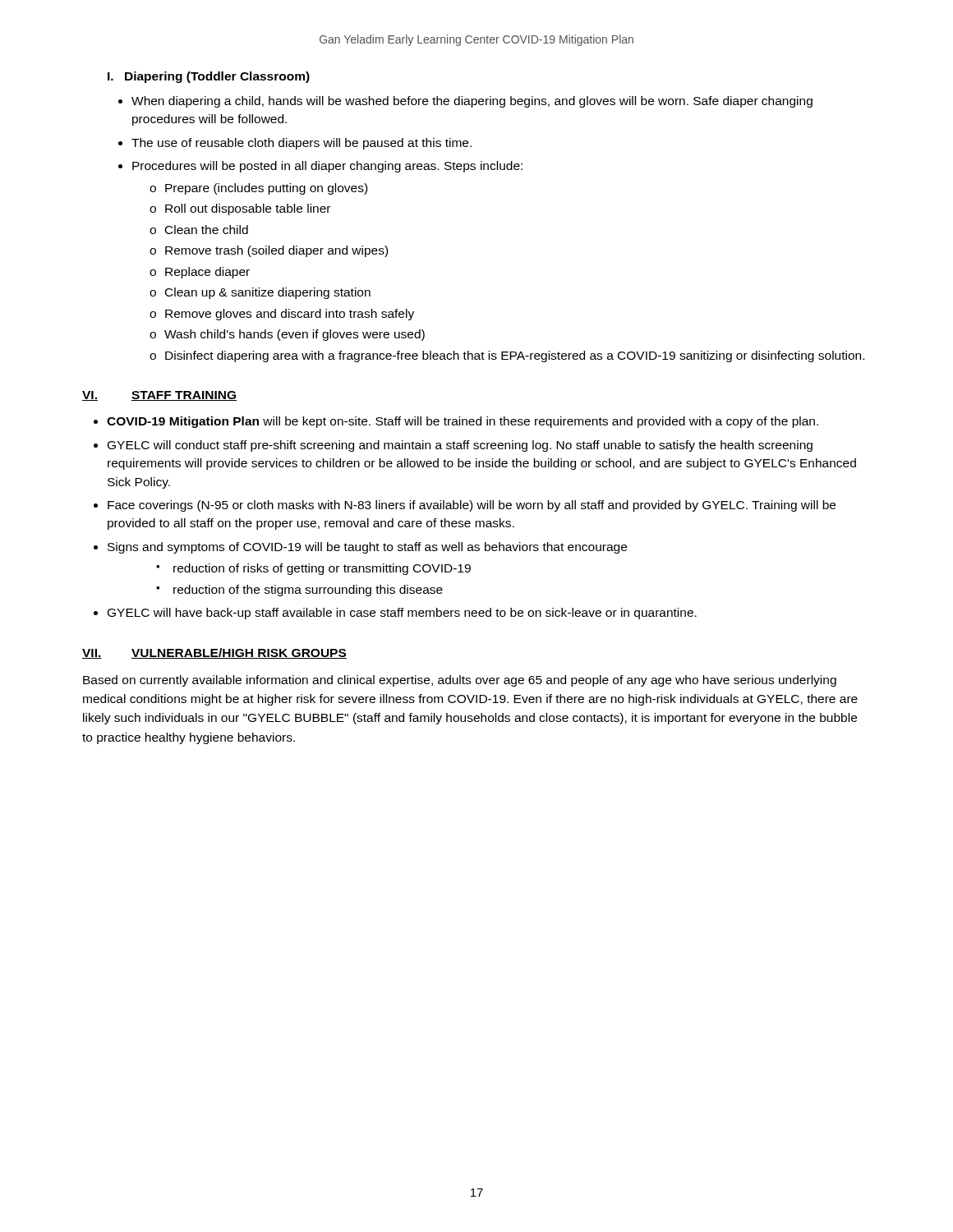953x1232 pixels.
Task: Find "reduction of the stigma surrounding this disease" on this page
Action: pyautogui.click(x=308, y=589)
